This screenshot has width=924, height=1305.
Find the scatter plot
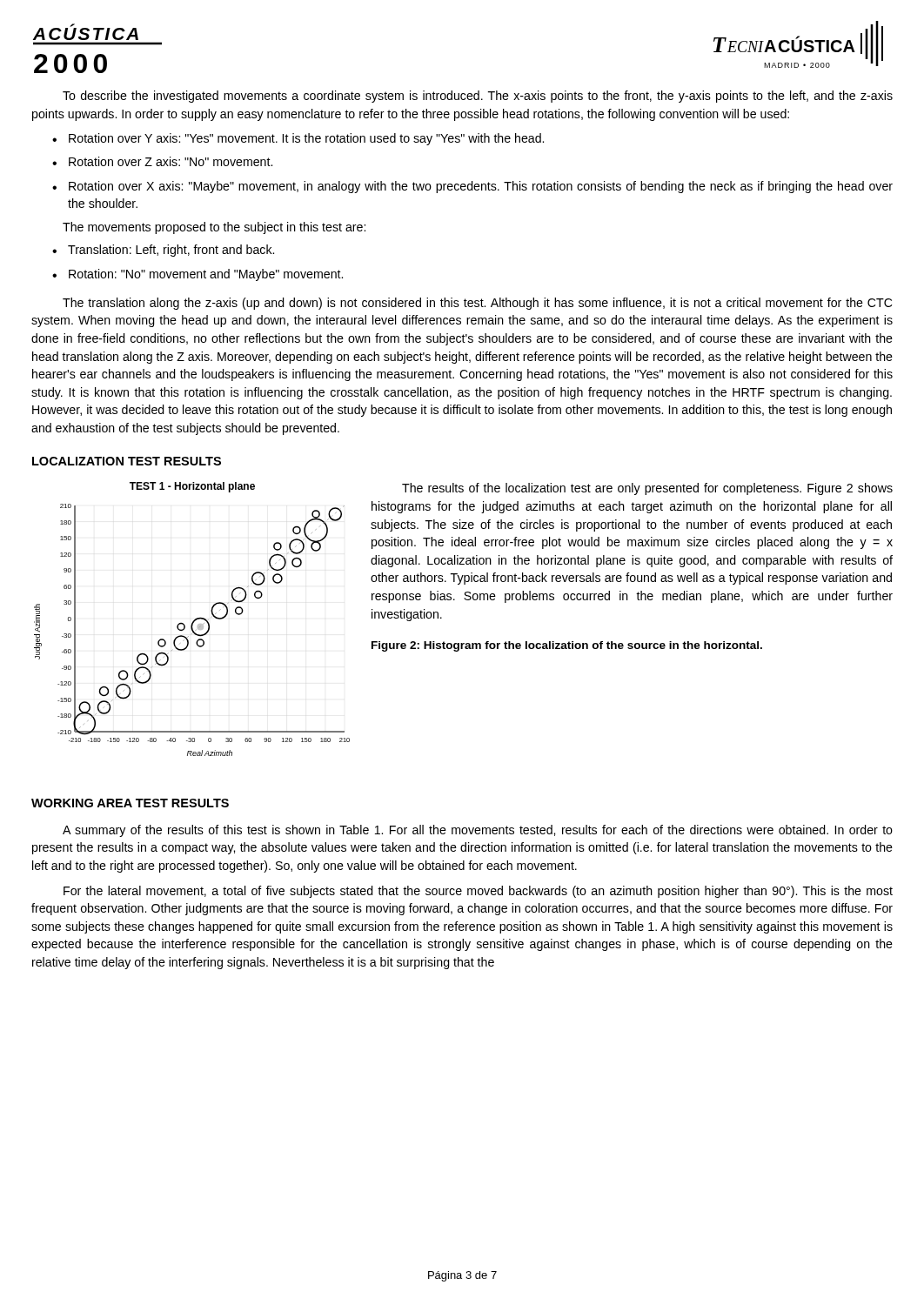(192, 627)
